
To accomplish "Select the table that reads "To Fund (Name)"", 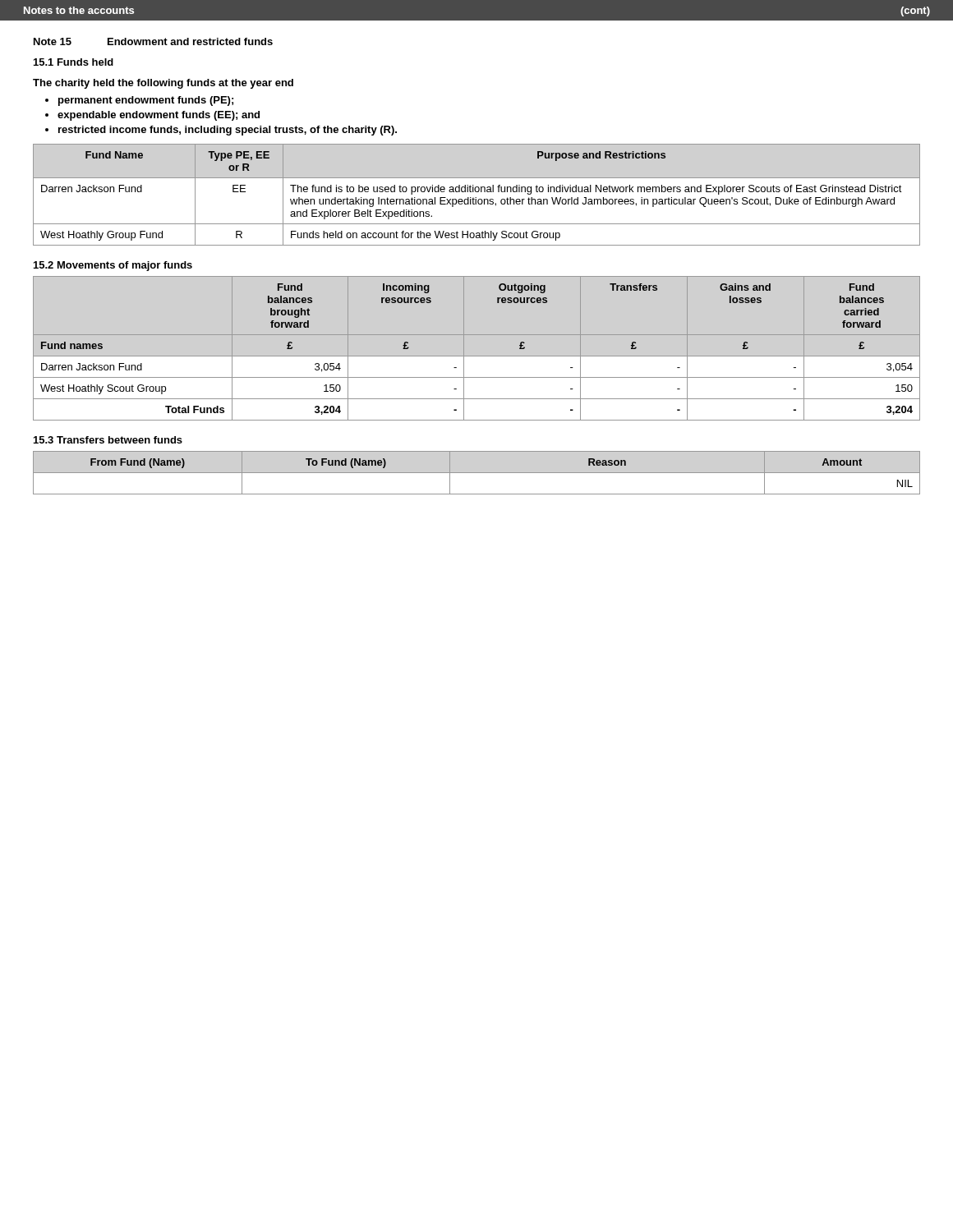I will tap(476, 473).
